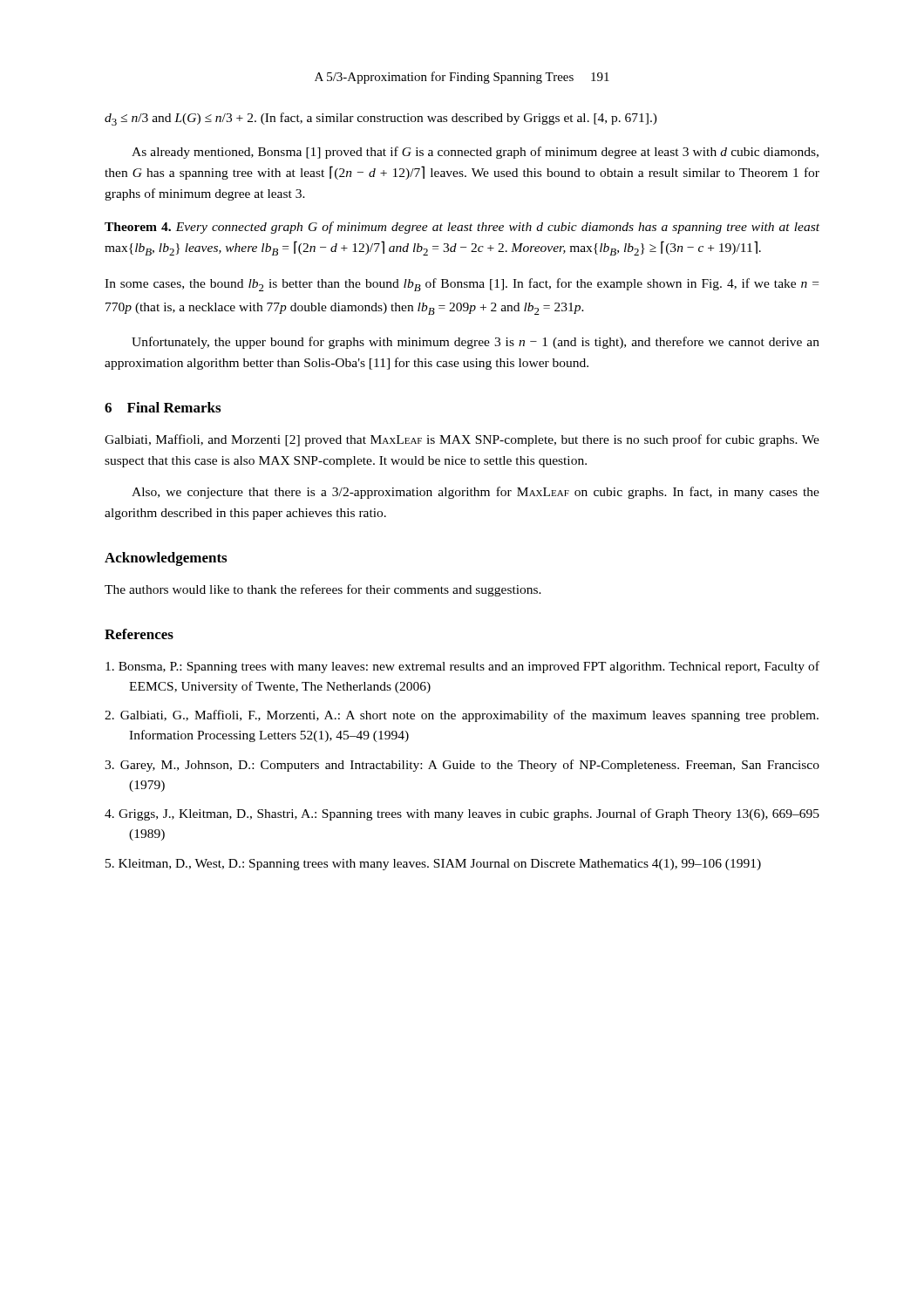The width and height of the screenshot is (924, 1308).
Task: Select the list item that reads "2. Galbiati, G., Maffioli, F., Morzenti, A.: A"
Action: tap(462, 725)
